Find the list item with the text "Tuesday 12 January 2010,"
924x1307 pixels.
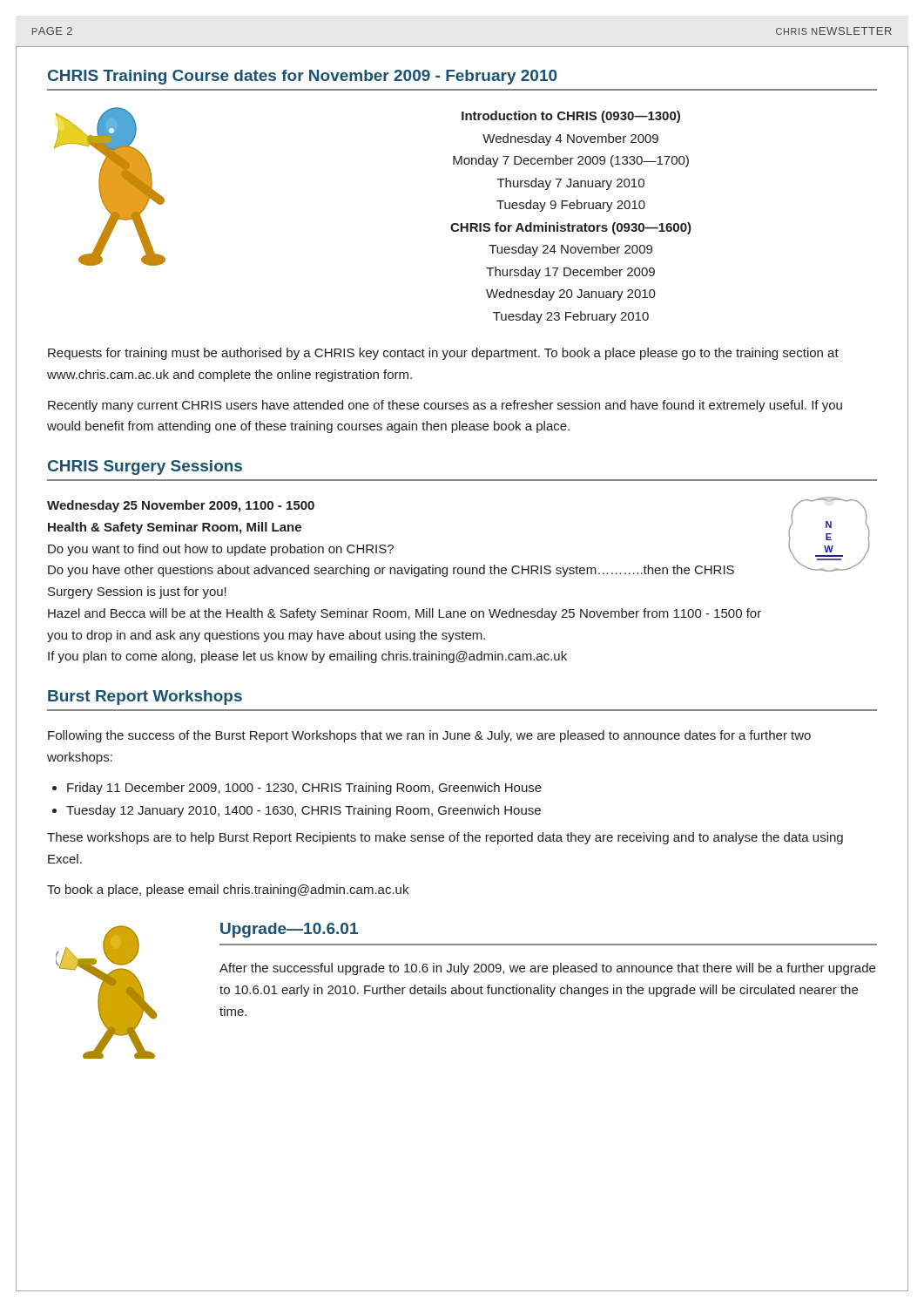(304, 810)
